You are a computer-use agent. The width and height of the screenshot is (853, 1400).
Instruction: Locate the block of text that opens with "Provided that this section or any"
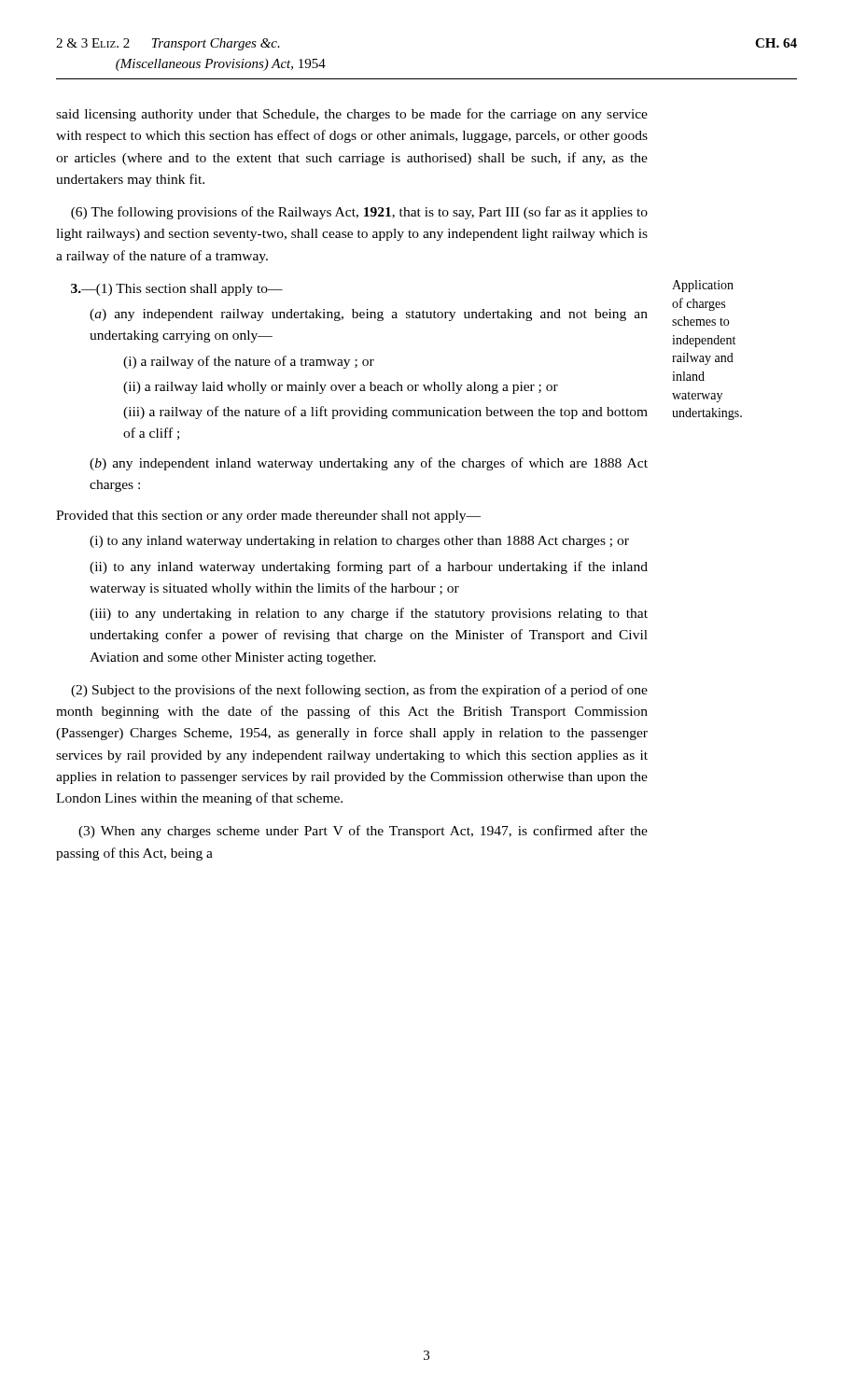coord(268,515)
